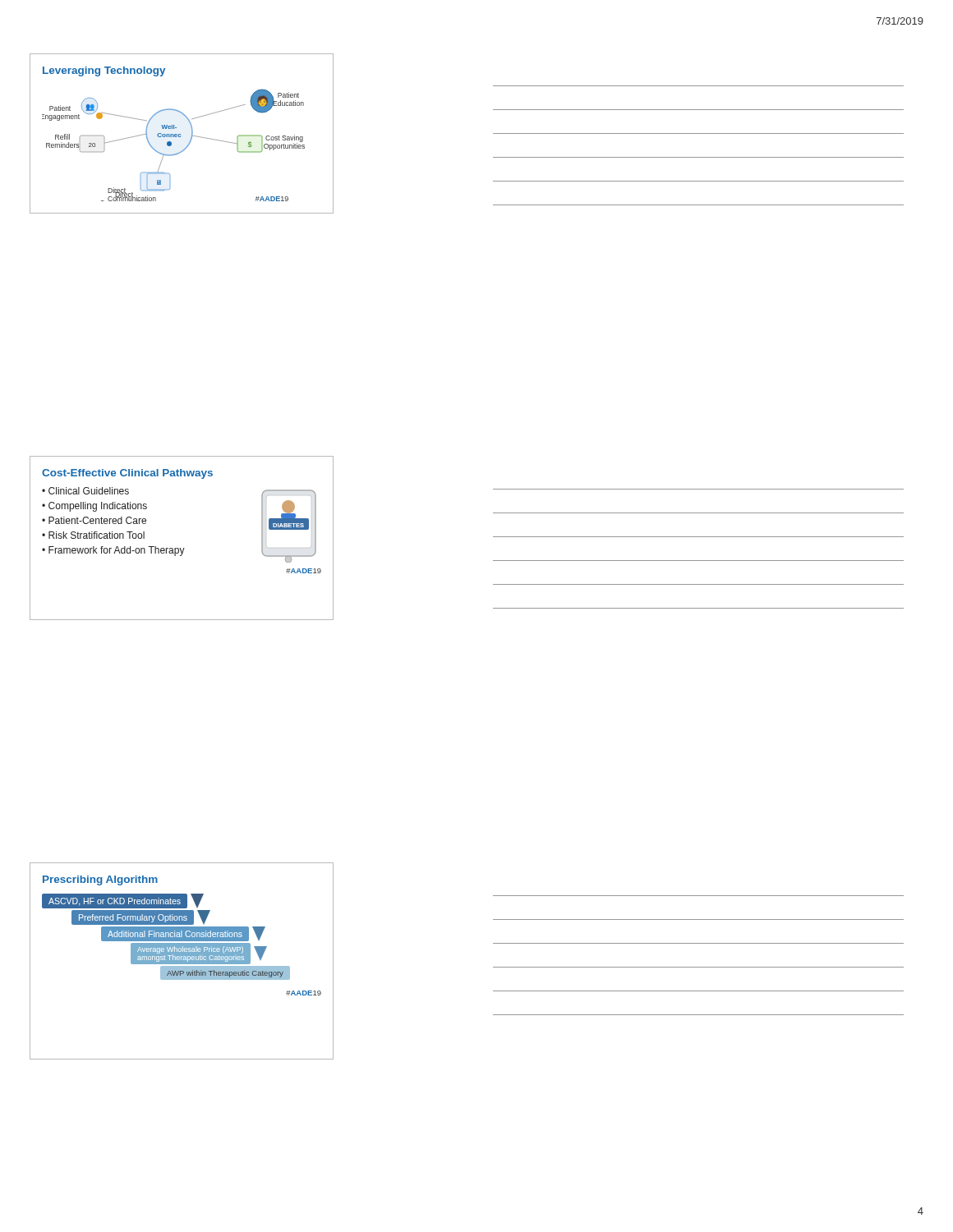
Task: Point to the passage starting "Patient-Centered Care"
Action: tap(97, 521)
